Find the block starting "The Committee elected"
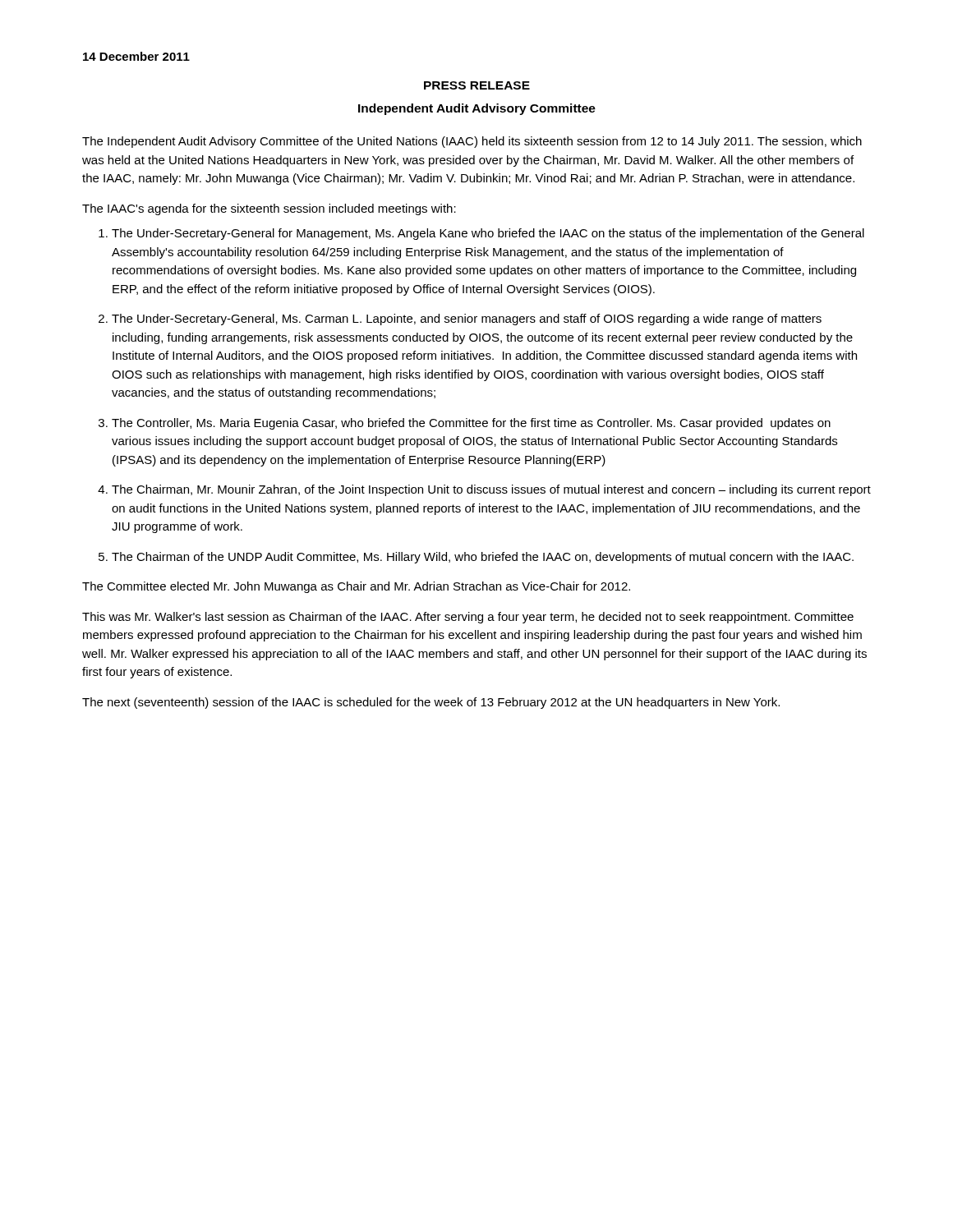Viewport: 953px width, 1232px height. pos(357,586)
